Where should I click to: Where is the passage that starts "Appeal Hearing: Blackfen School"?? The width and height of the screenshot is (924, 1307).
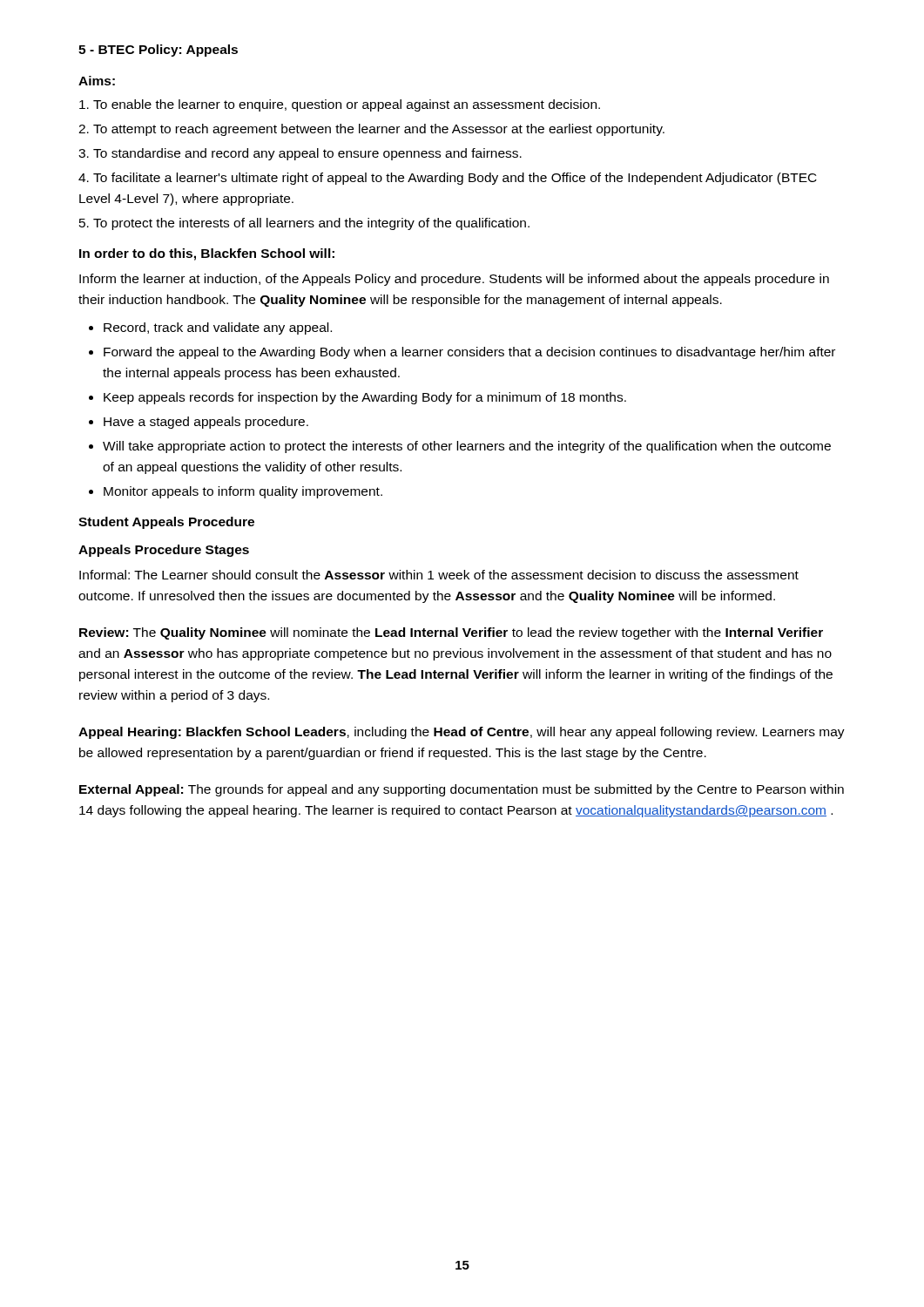(461, 742)
